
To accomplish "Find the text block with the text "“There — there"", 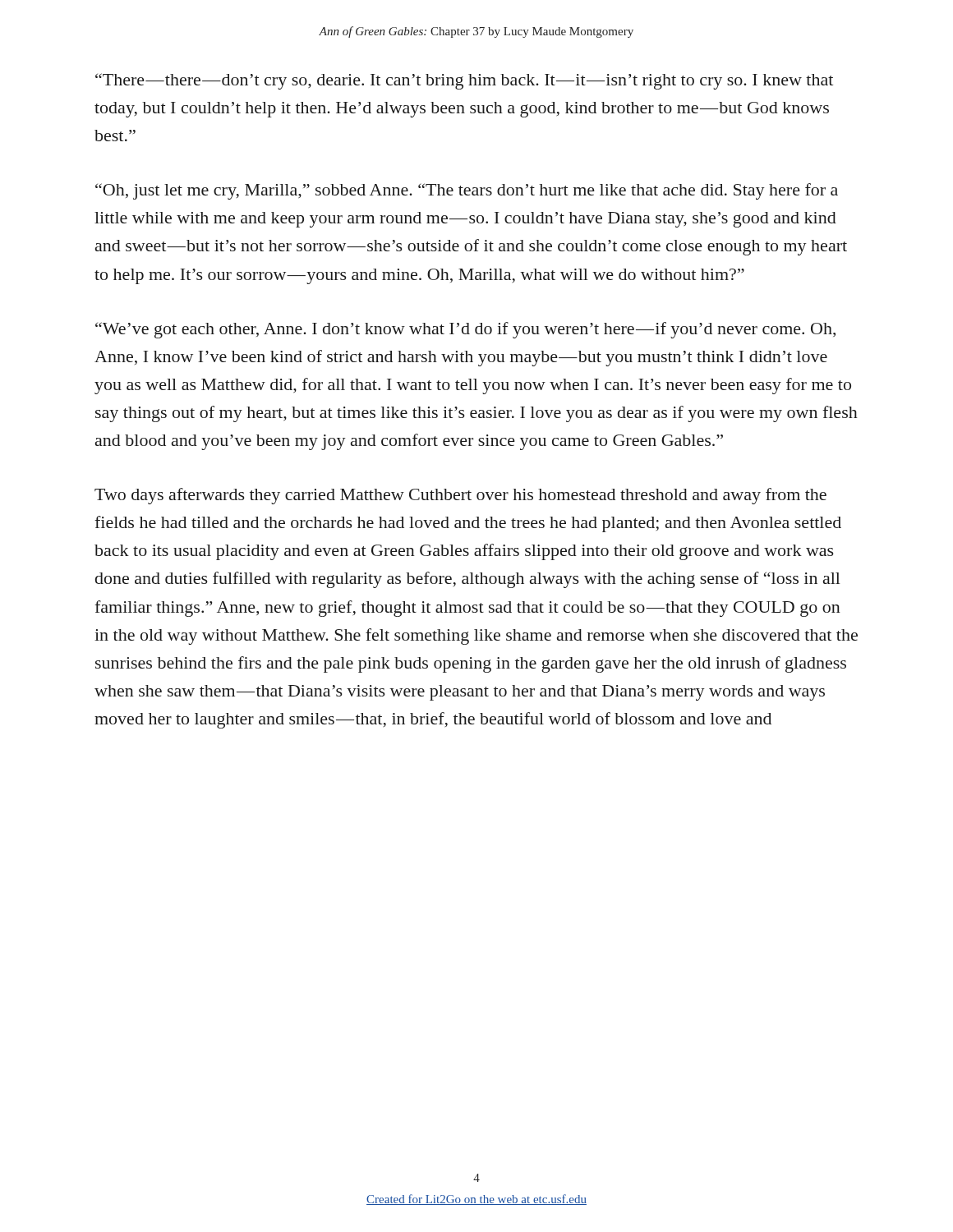I will pyautogui.click(x=464, y=107).
